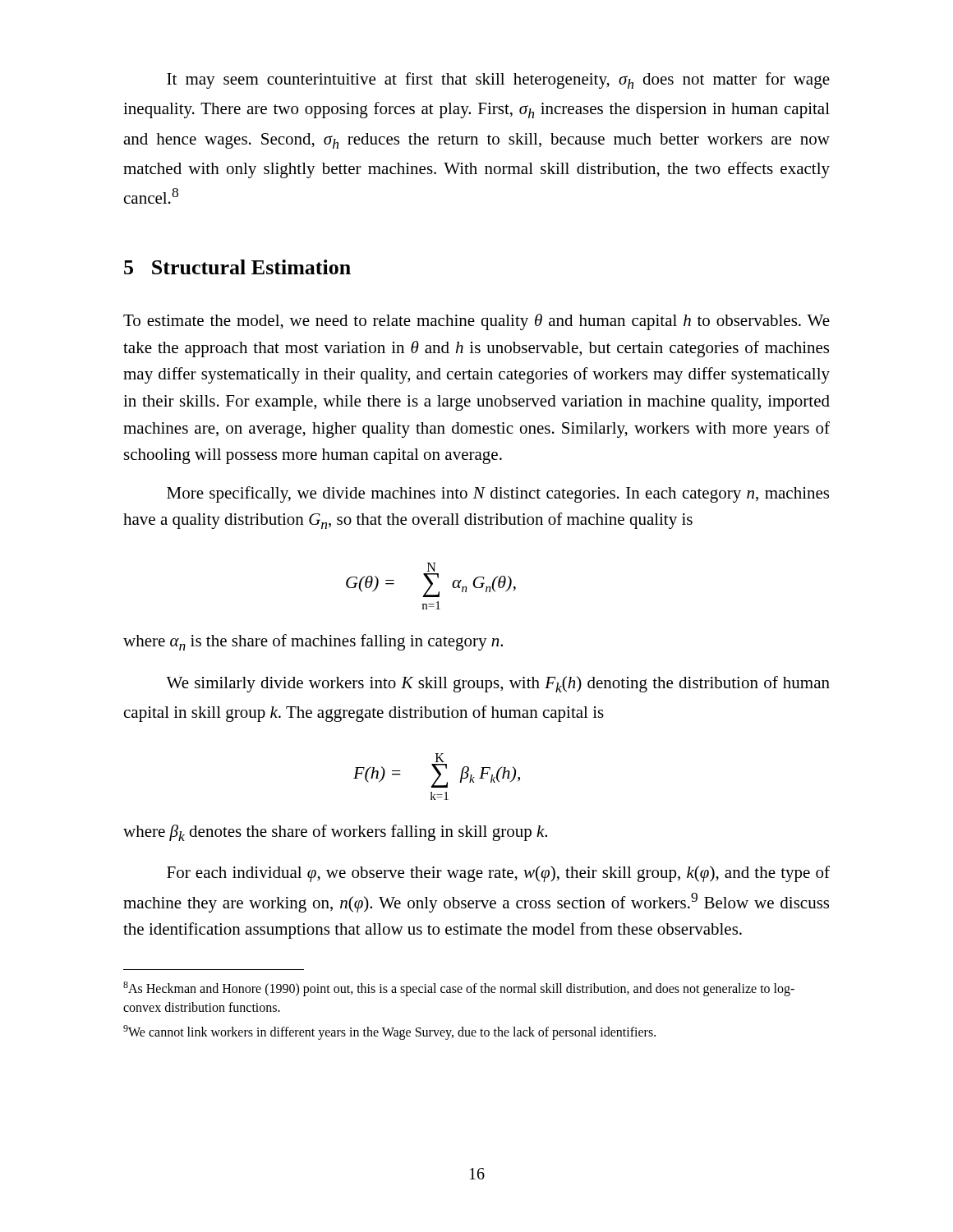Point to the block beginning "where αn is the share of machines"

[x=476, y=643]
